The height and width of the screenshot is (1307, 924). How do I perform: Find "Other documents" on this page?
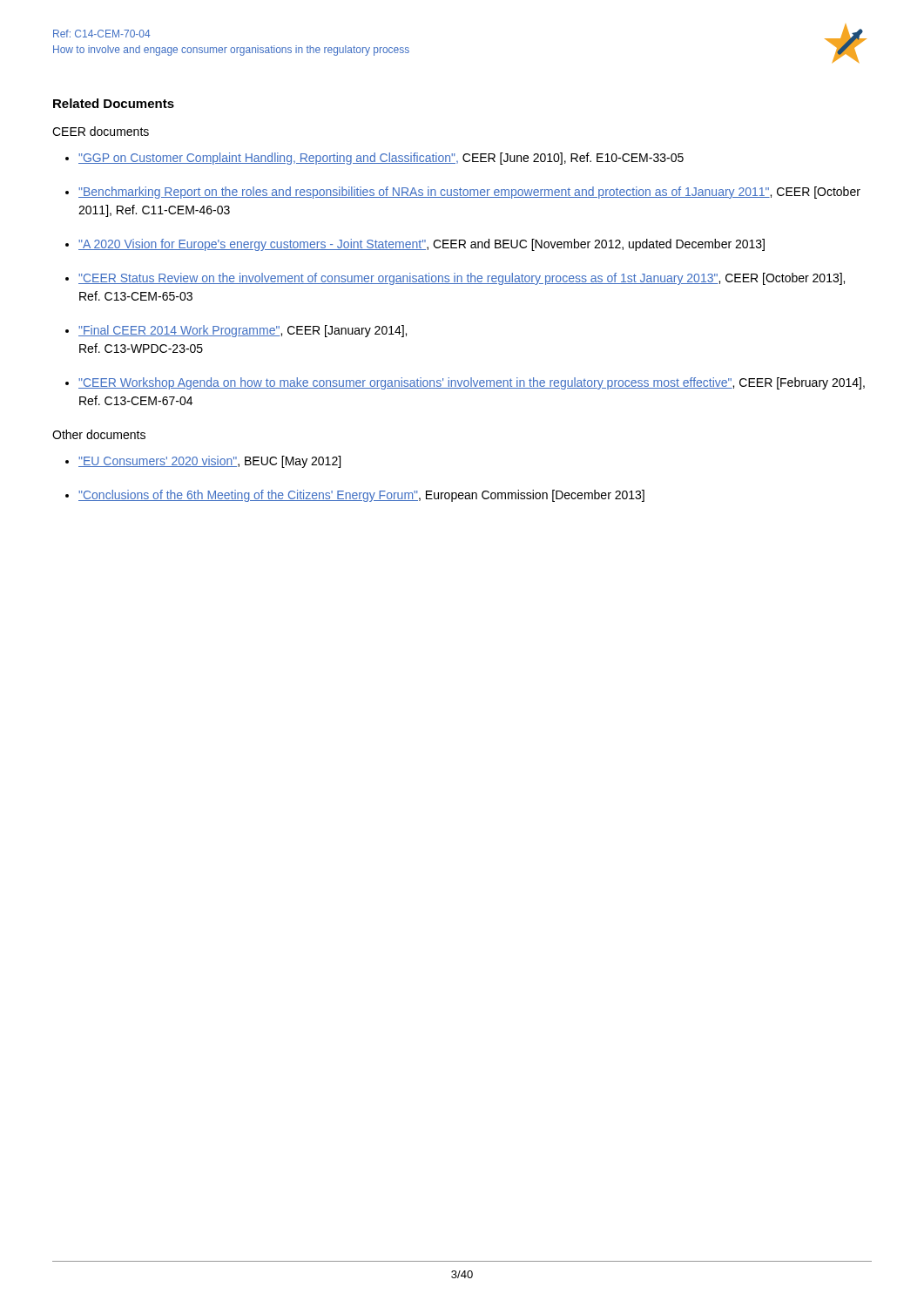99,435
